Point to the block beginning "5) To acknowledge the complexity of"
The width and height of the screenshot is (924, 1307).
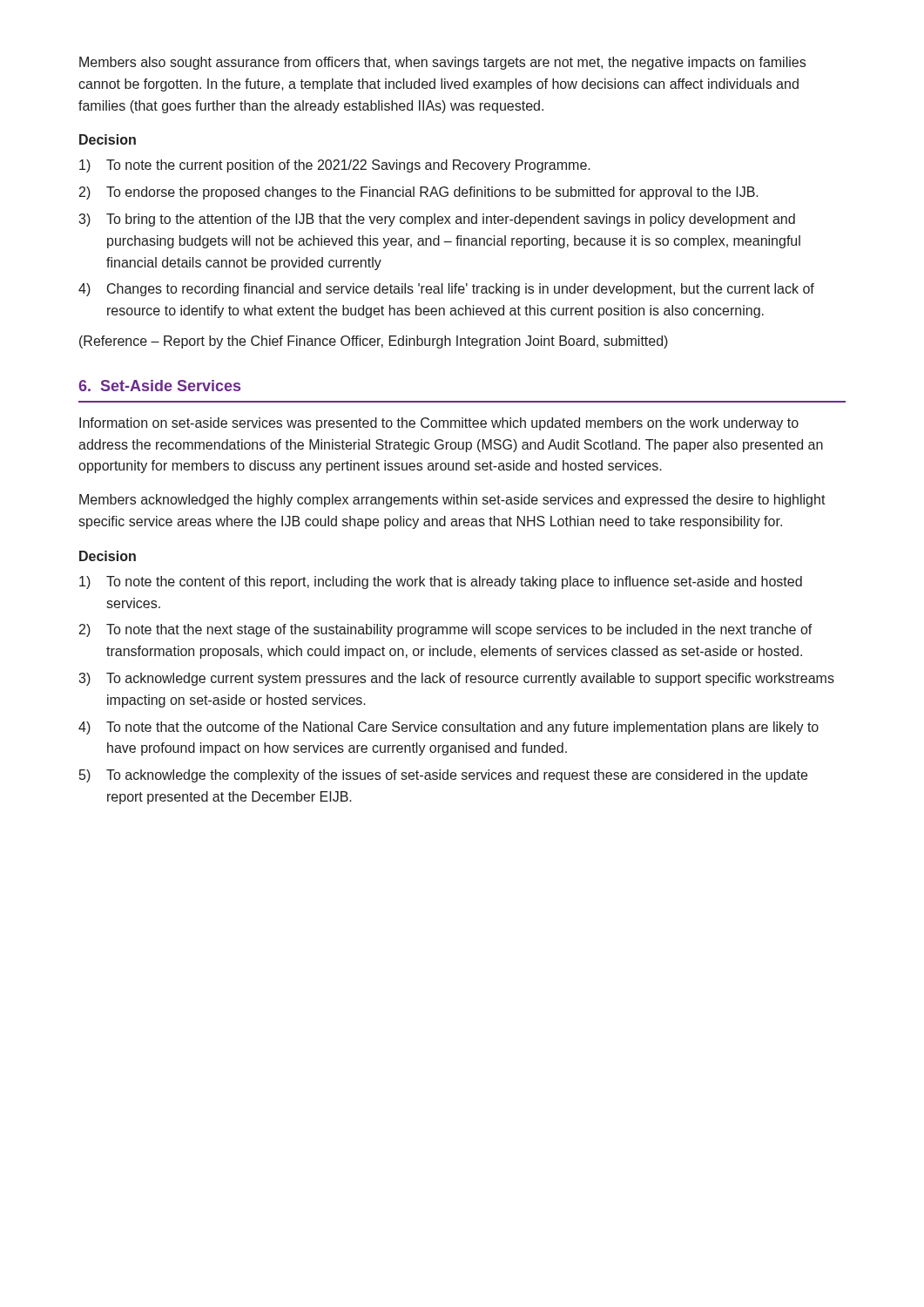click(462, 787)
